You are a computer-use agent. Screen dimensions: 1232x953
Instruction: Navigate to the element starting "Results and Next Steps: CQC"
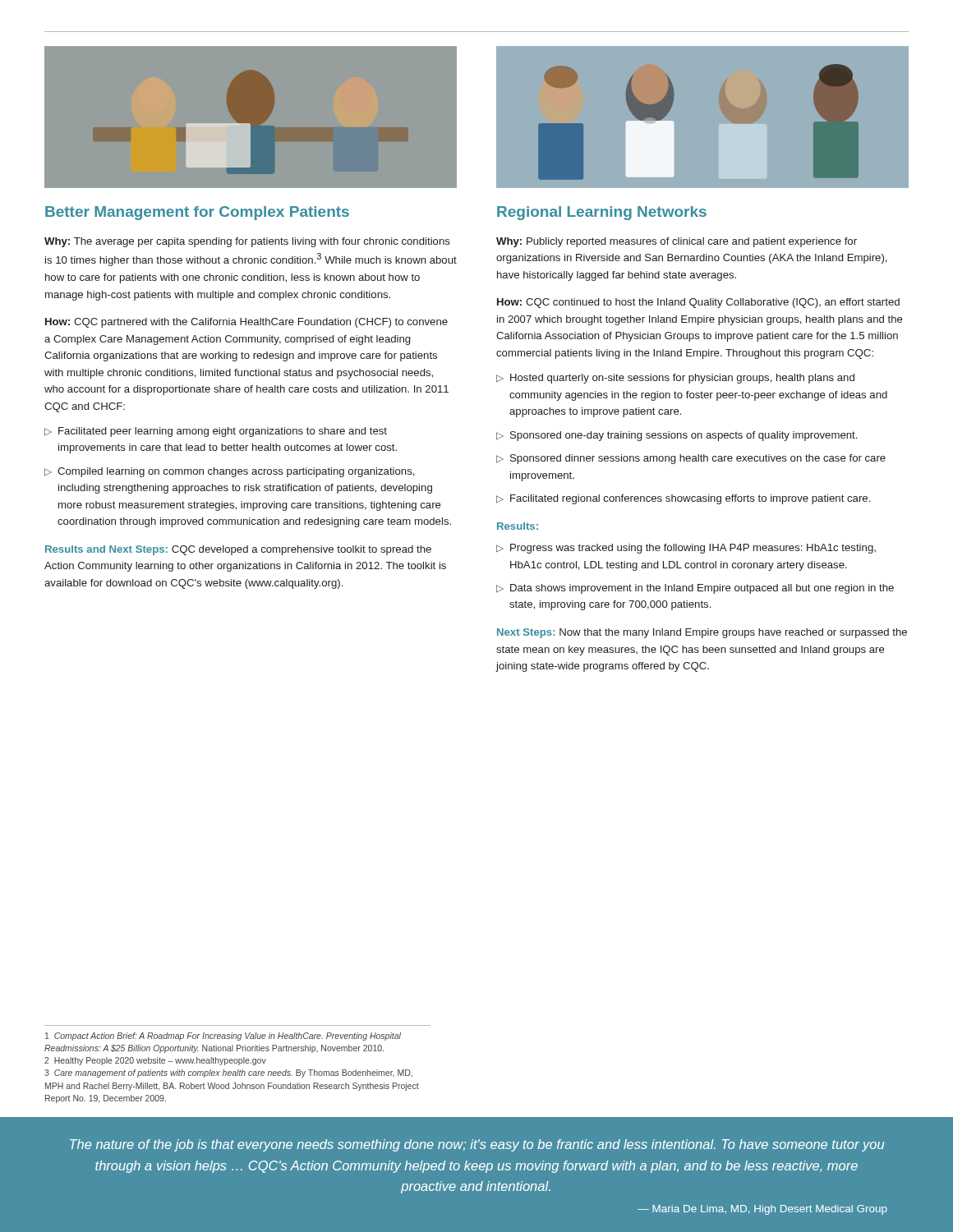(251, 566)
